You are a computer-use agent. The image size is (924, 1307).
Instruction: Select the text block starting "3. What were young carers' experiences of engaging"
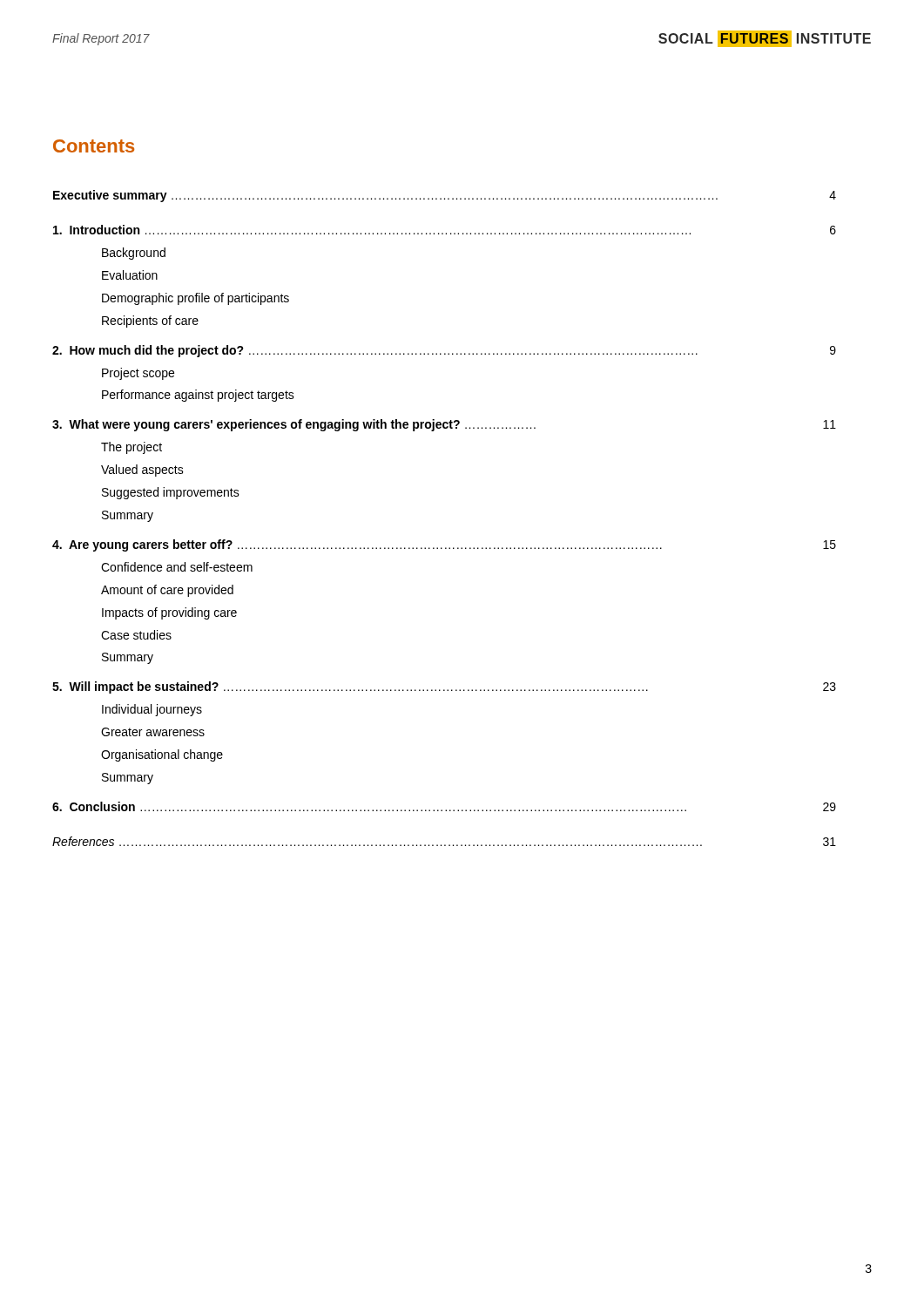click(444, 425)
